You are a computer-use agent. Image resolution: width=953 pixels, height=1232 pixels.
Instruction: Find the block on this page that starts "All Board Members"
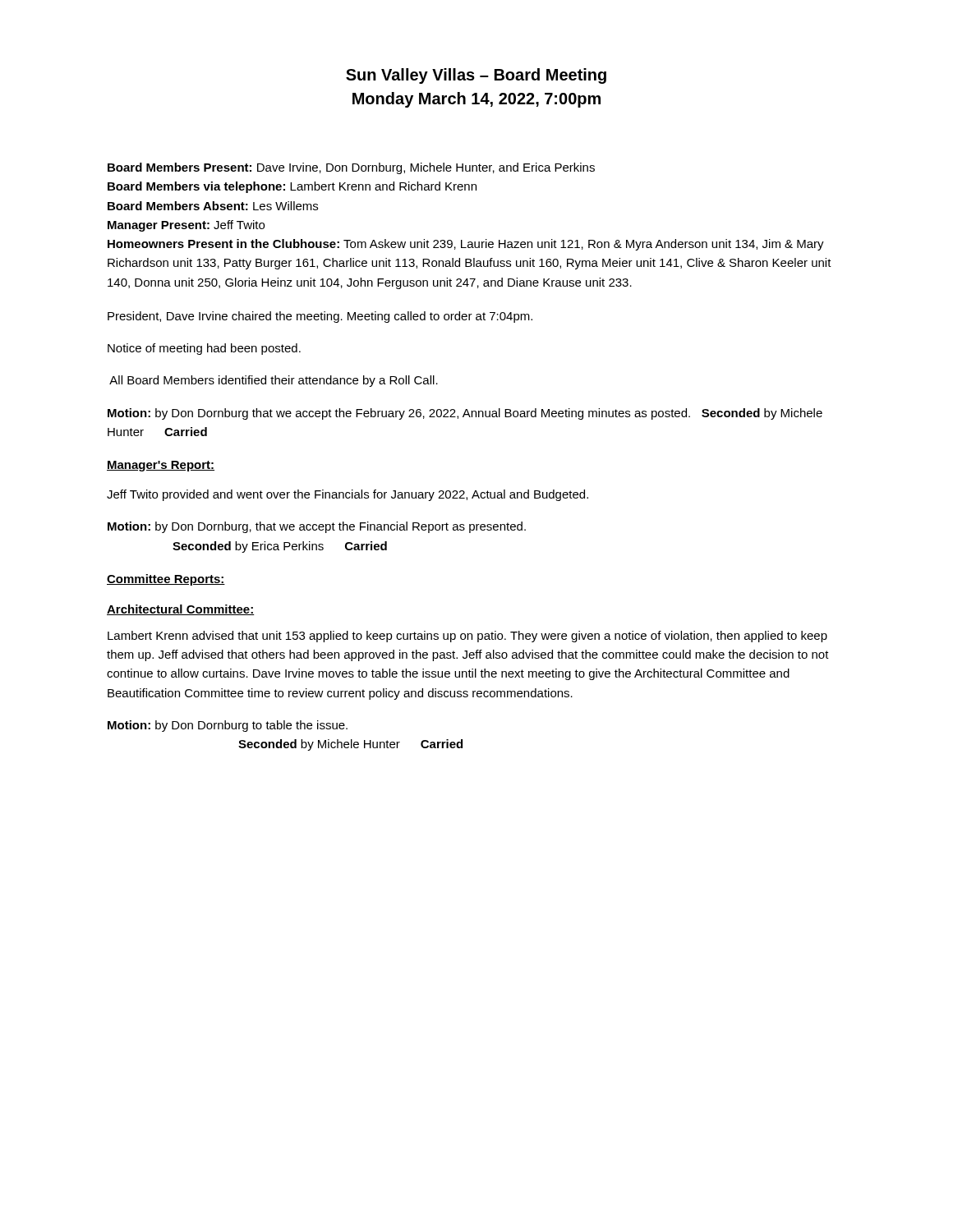coord(273,380)
